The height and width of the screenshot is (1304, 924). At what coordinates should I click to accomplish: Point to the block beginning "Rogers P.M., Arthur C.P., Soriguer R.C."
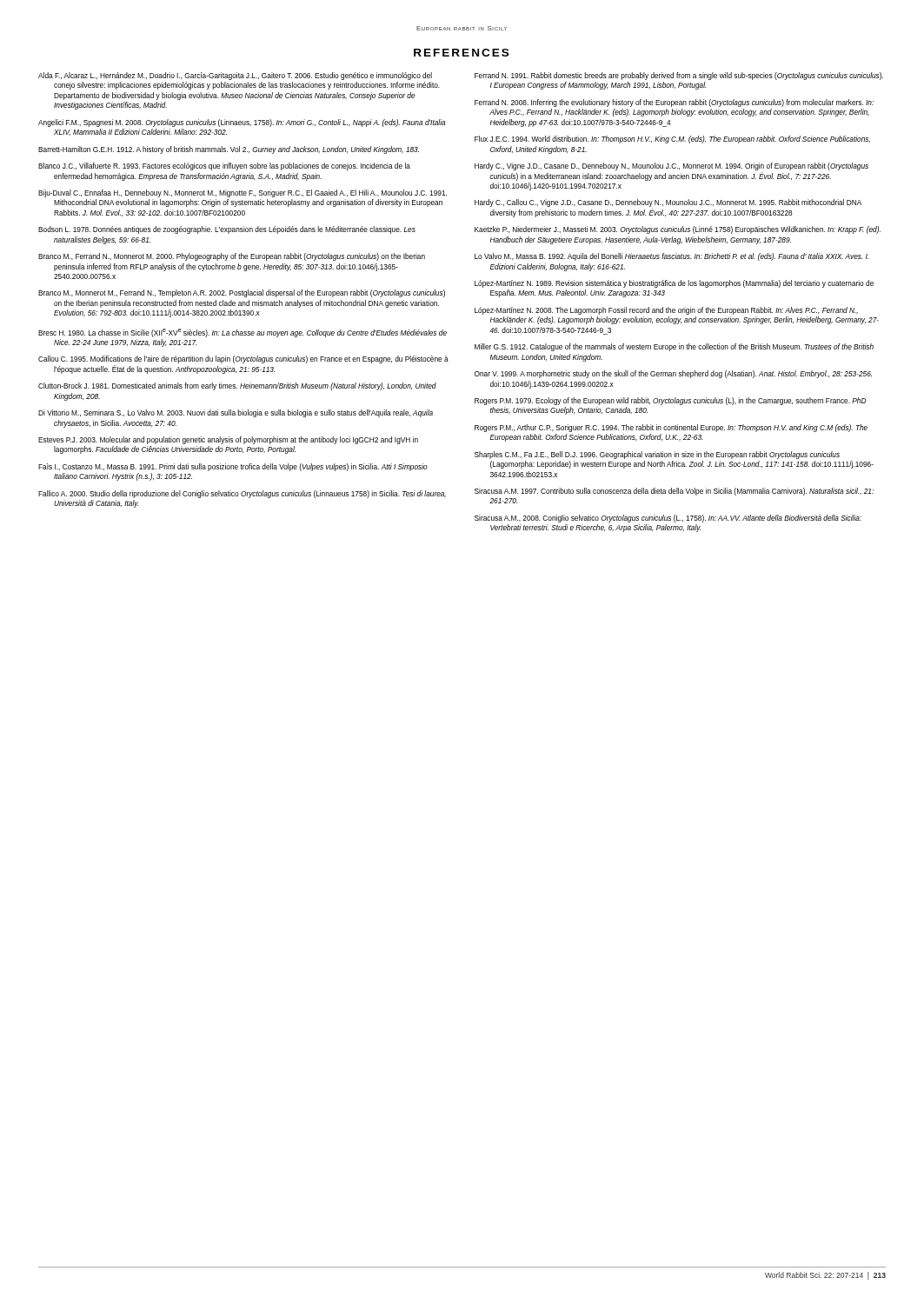(x=671, y=432)
